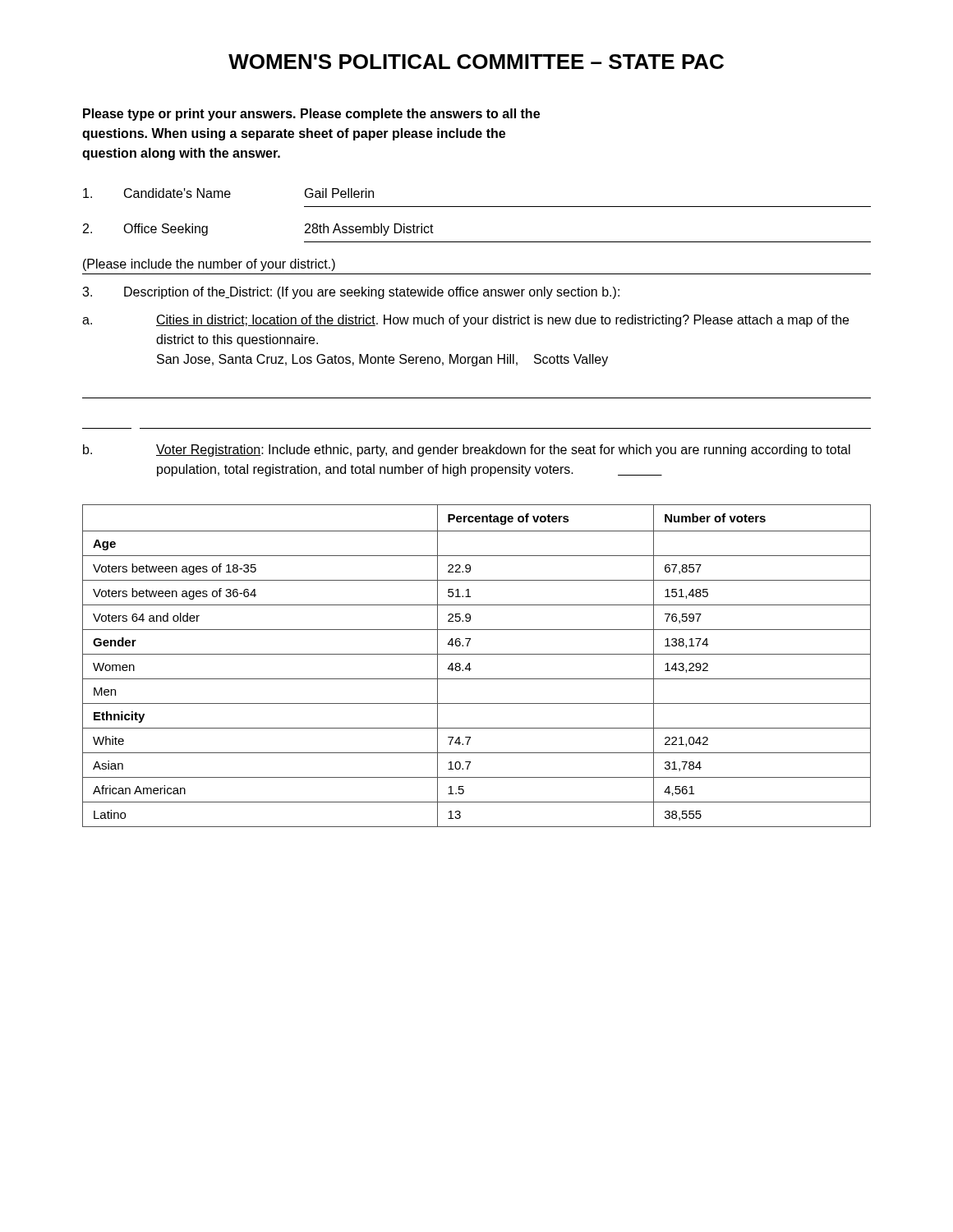Find the region starting "a. Cities in district; location"
The image size is (953, 1232).
(465, 321)
